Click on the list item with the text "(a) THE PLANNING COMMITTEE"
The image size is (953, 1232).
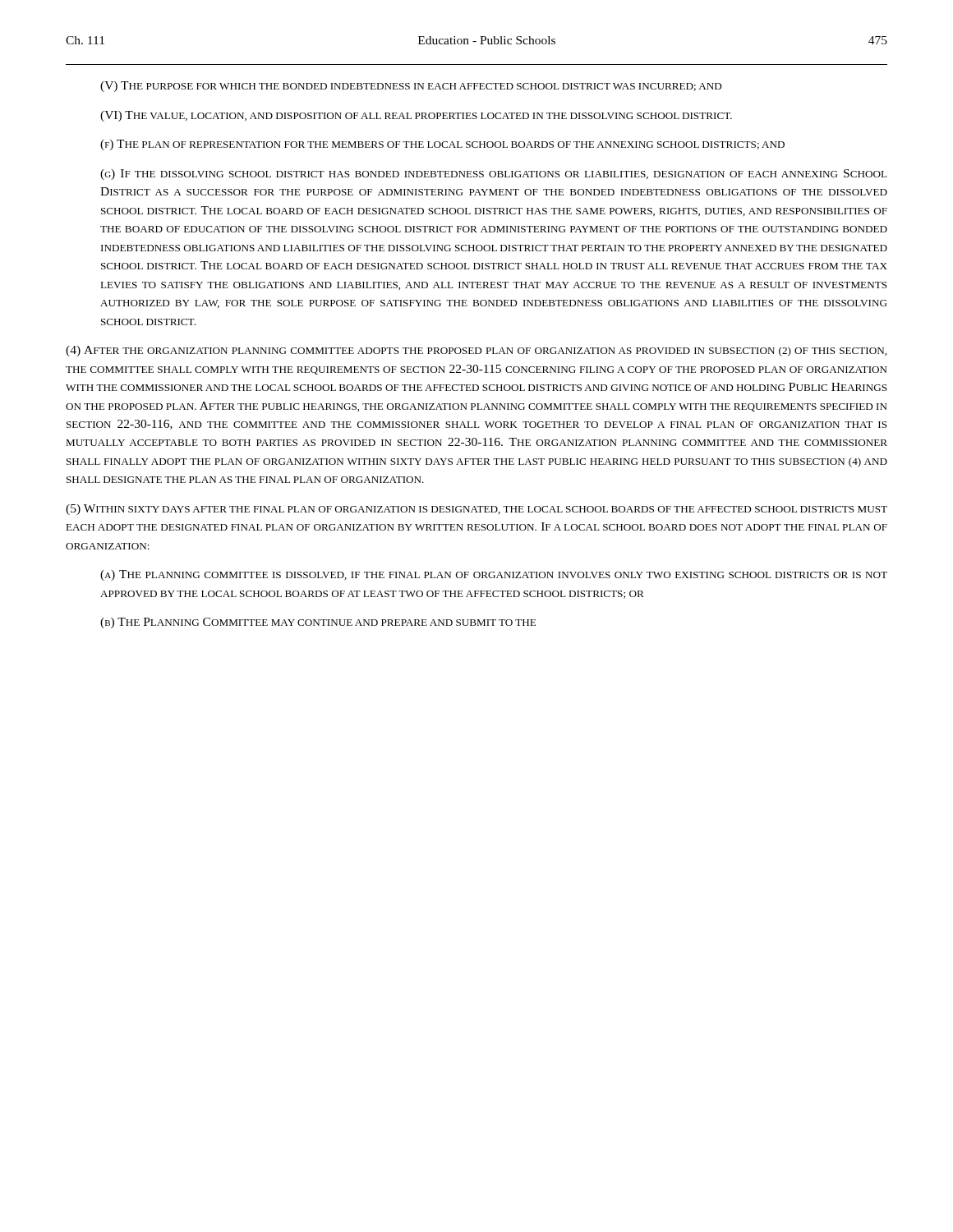click(x=494, y=583)
